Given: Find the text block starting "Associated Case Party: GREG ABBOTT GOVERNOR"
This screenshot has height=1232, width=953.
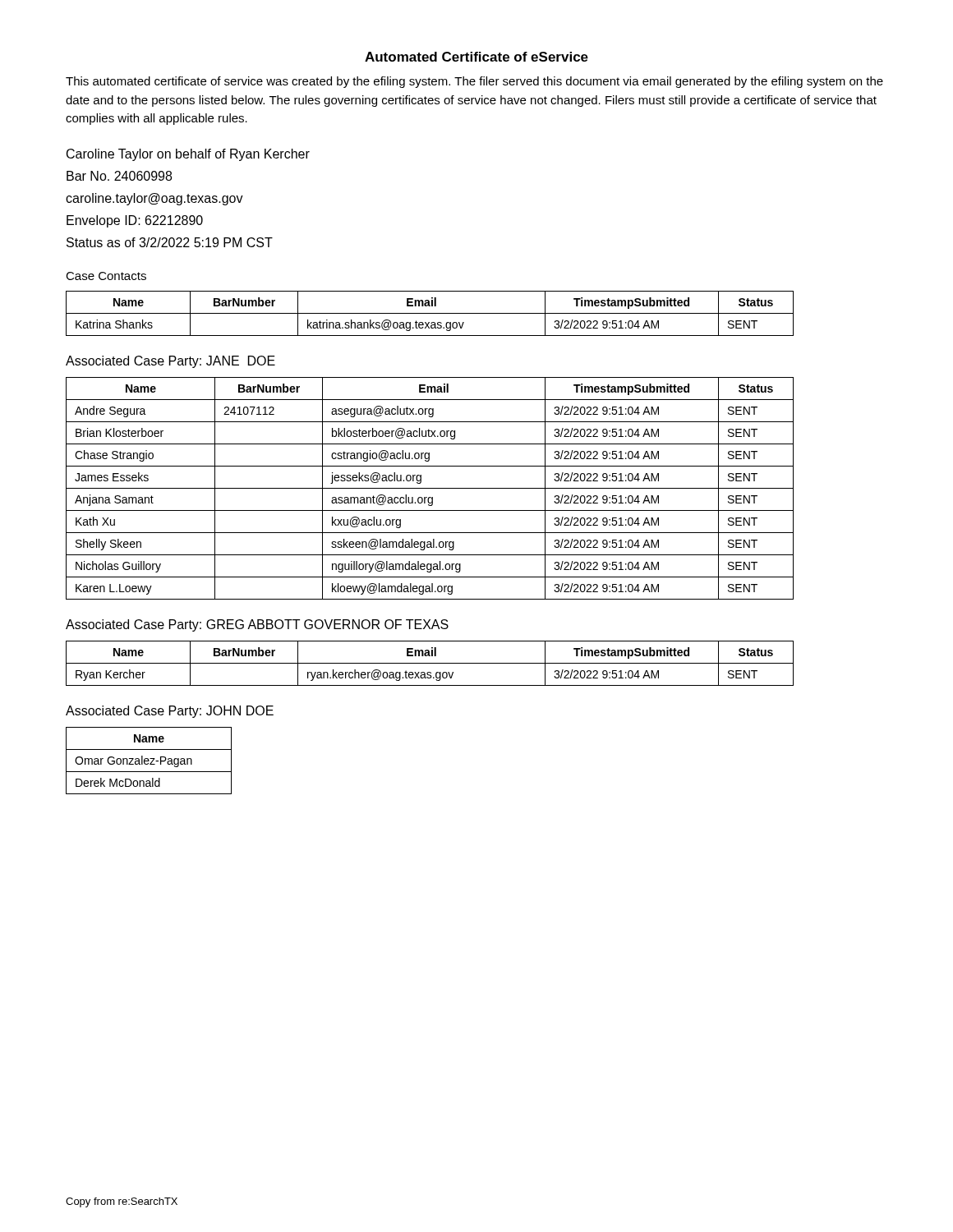Looking at the screenshot, I should tap(257, 625).
